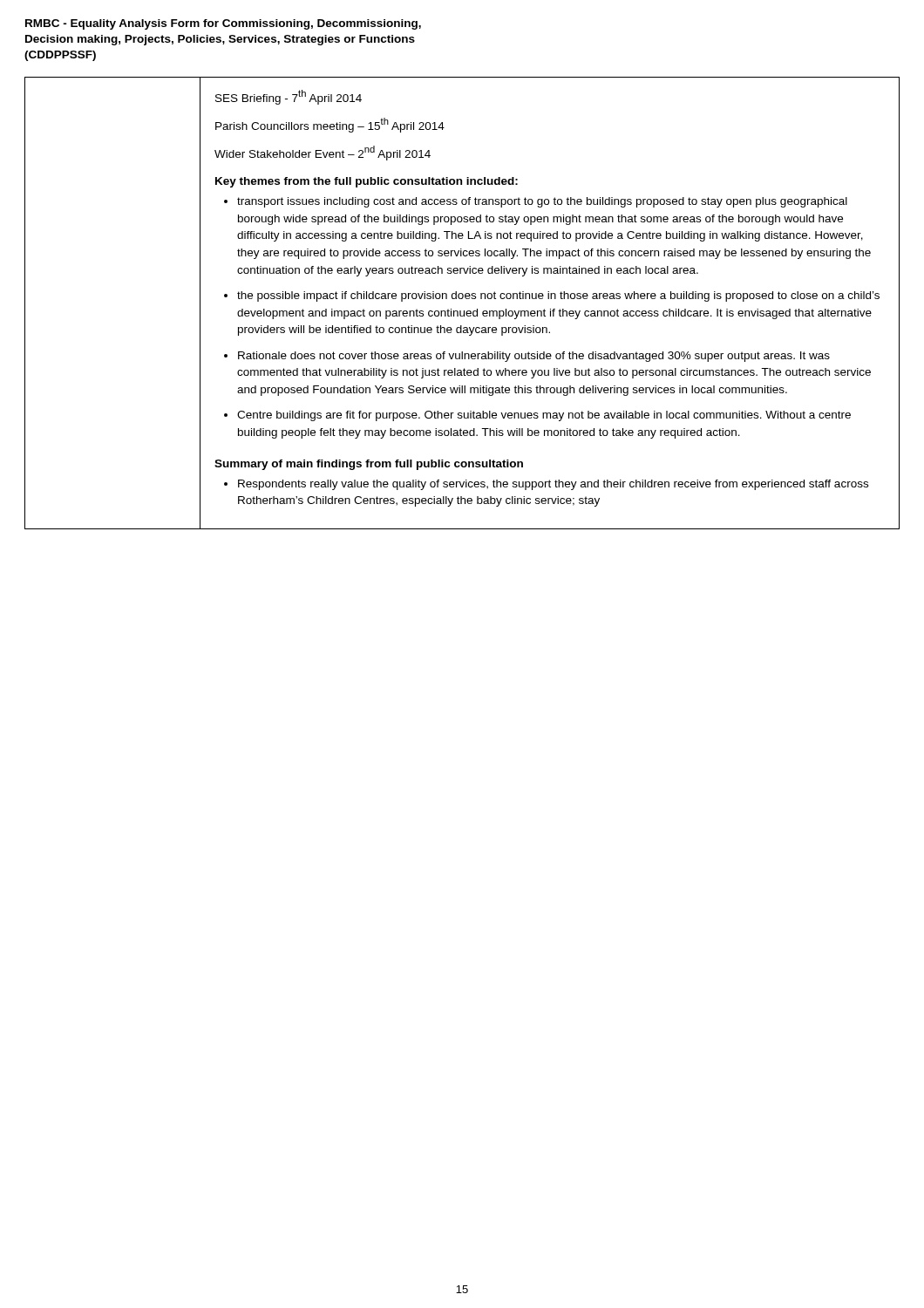Find the block on this page that starts "Respondents really value the quality of"
924x1308 pixels.
553,492
